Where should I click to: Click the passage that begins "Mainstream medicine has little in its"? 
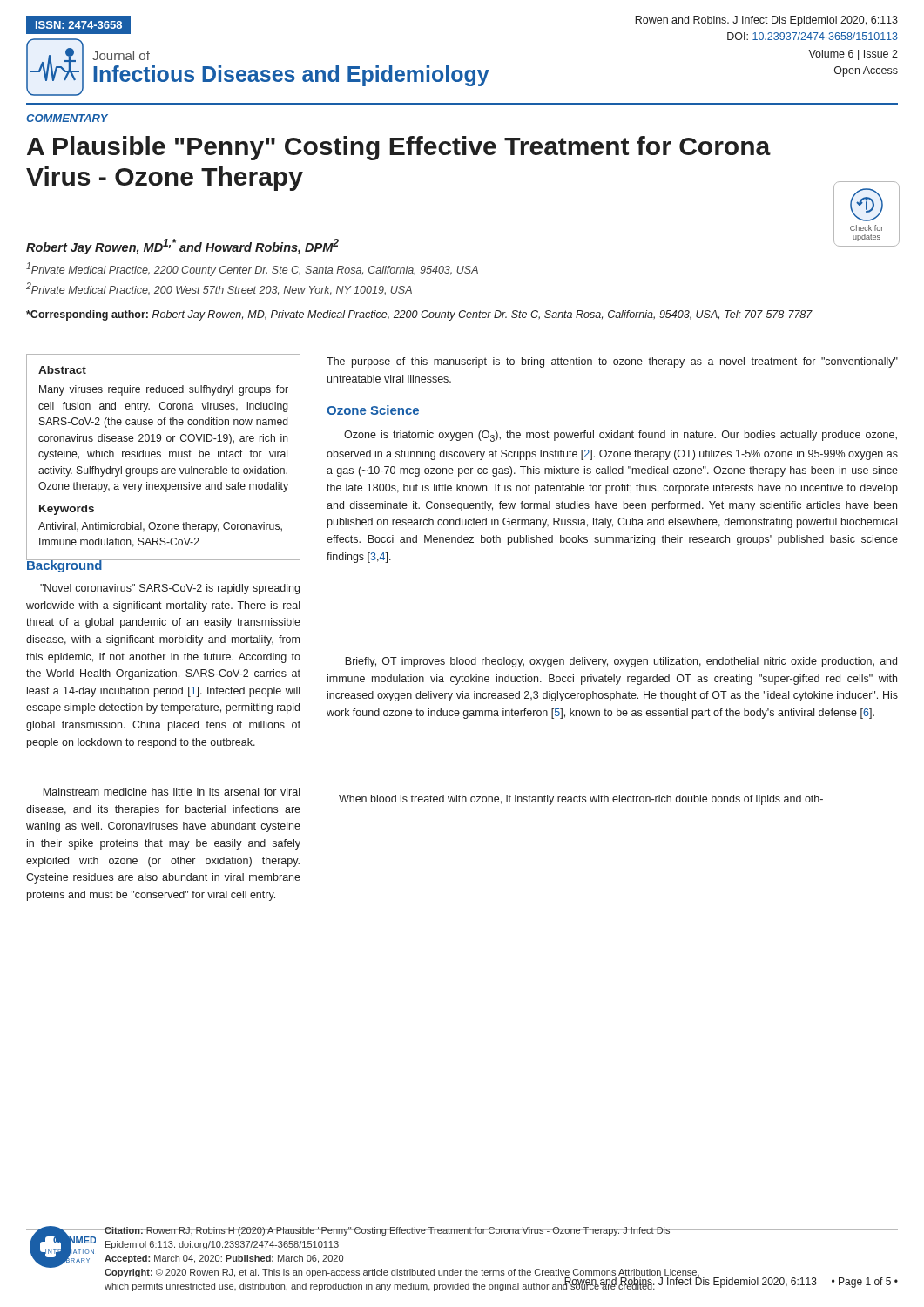coord(163,843)
